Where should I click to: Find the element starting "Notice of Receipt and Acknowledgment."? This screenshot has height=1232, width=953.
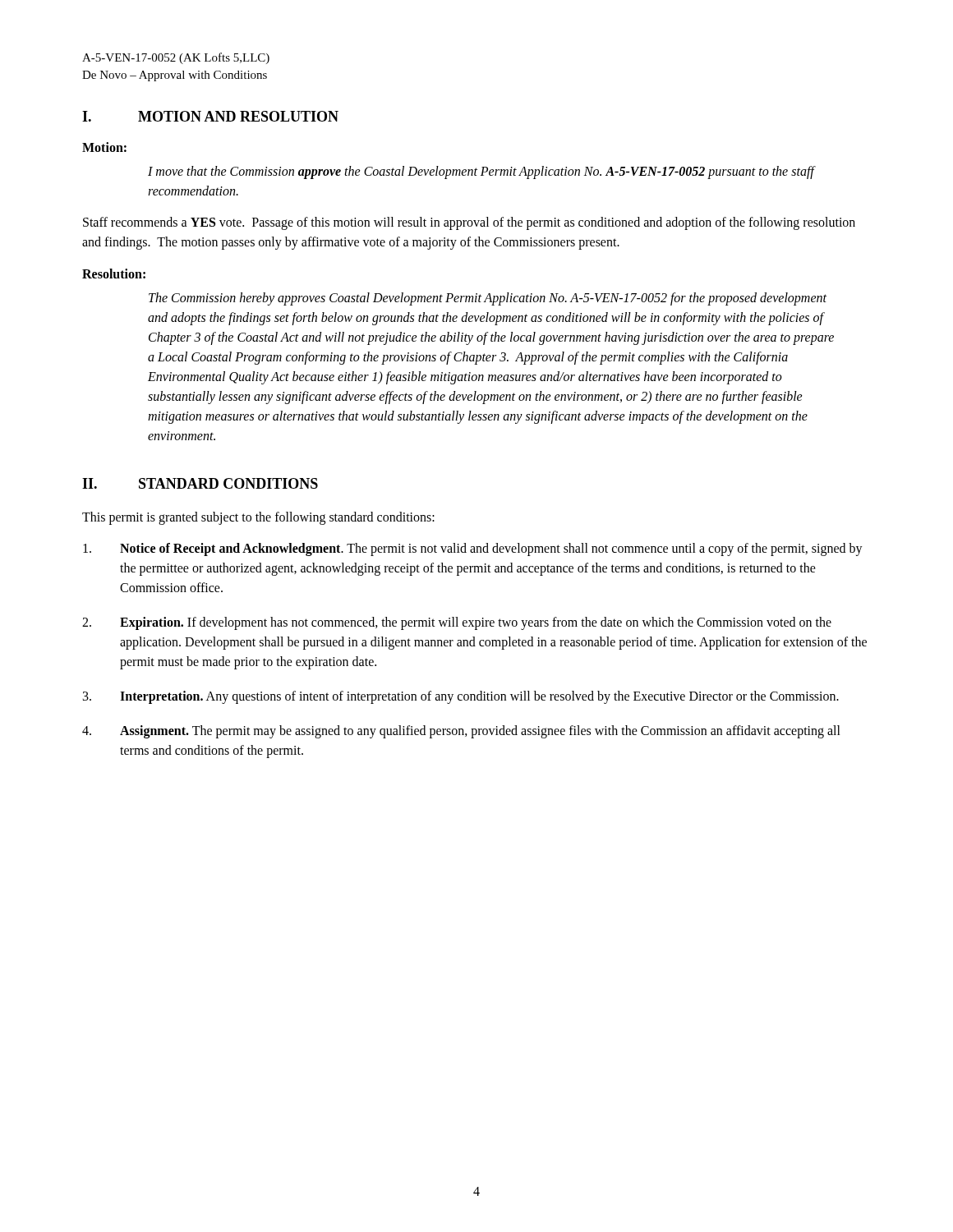pos(476,568)
